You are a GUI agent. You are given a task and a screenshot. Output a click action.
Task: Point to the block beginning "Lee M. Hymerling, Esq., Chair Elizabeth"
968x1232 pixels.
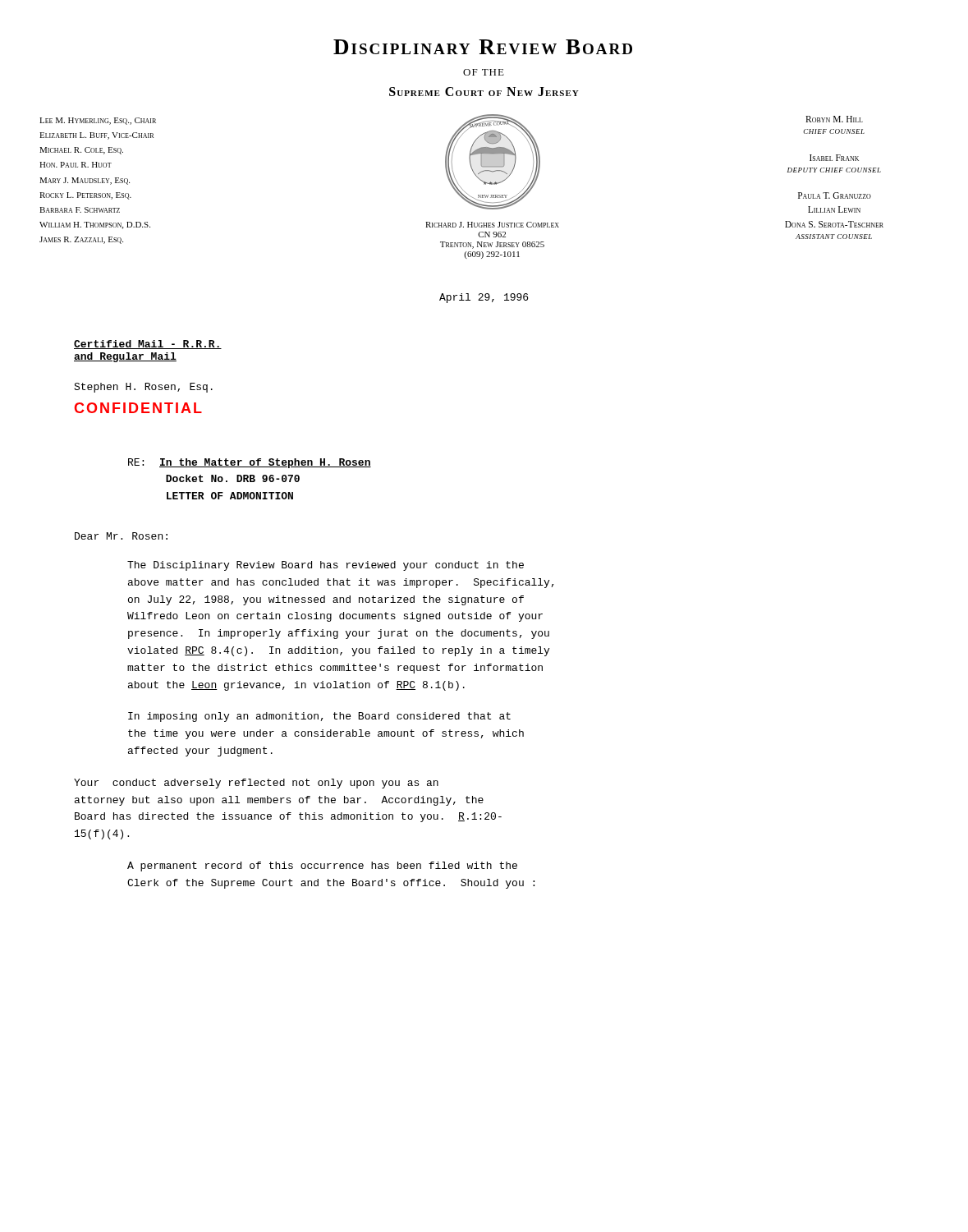point(98,180)
